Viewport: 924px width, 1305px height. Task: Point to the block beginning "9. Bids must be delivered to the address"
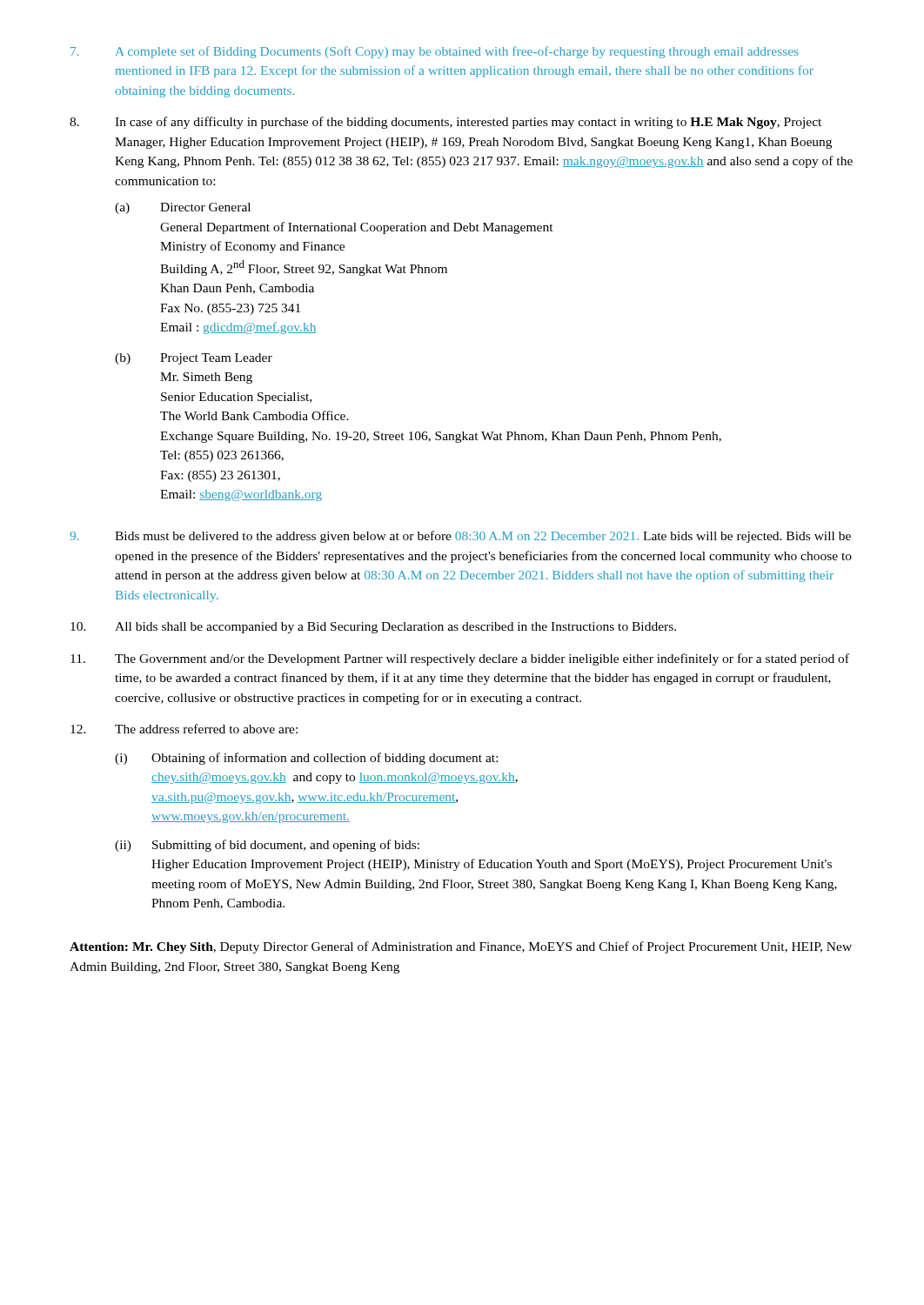[462, 566]
